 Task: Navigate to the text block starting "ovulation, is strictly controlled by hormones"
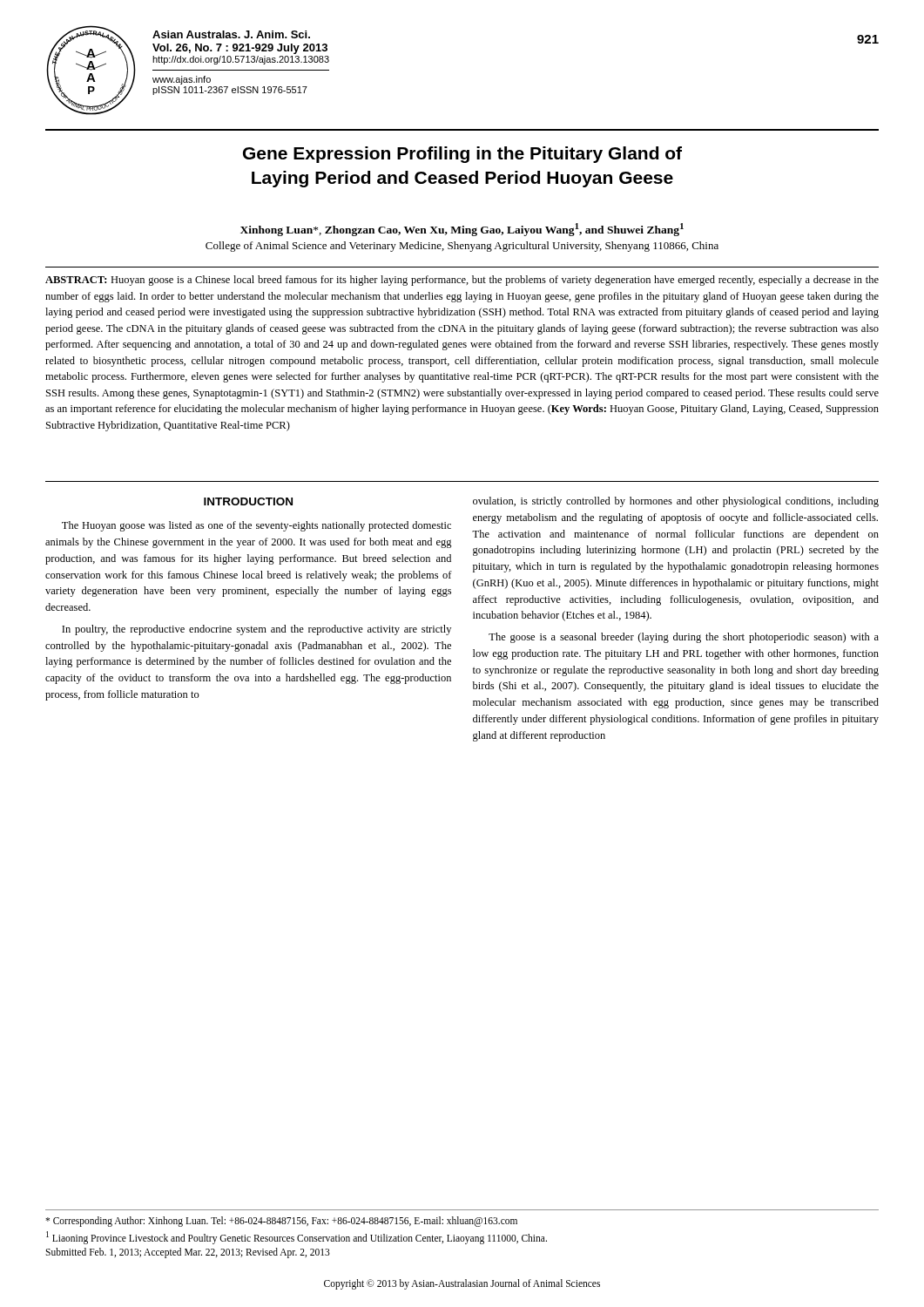676,502
